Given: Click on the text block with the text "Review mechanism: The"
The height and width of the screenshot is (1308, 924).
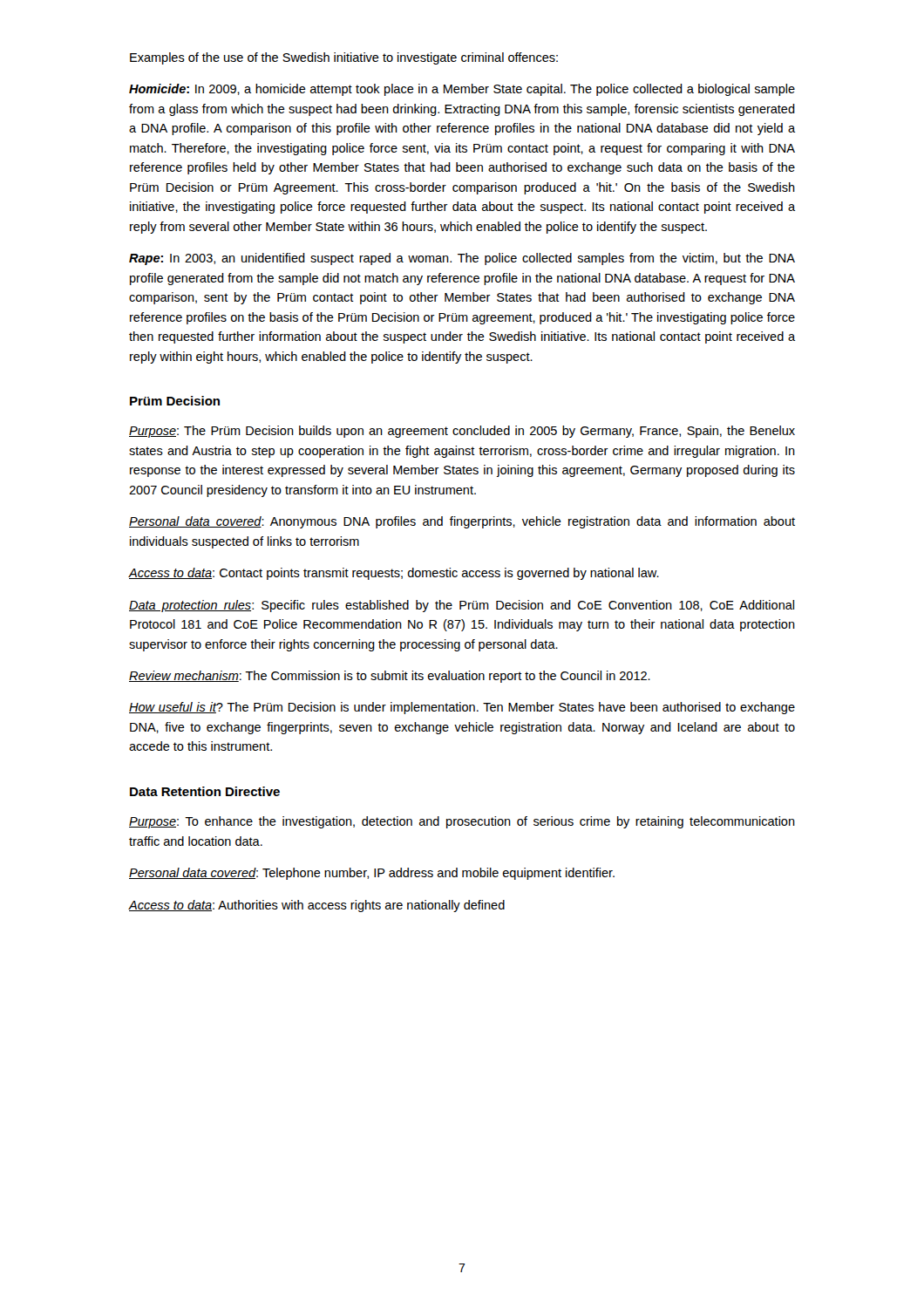Looking at the screenshot, I should (462, 676).
